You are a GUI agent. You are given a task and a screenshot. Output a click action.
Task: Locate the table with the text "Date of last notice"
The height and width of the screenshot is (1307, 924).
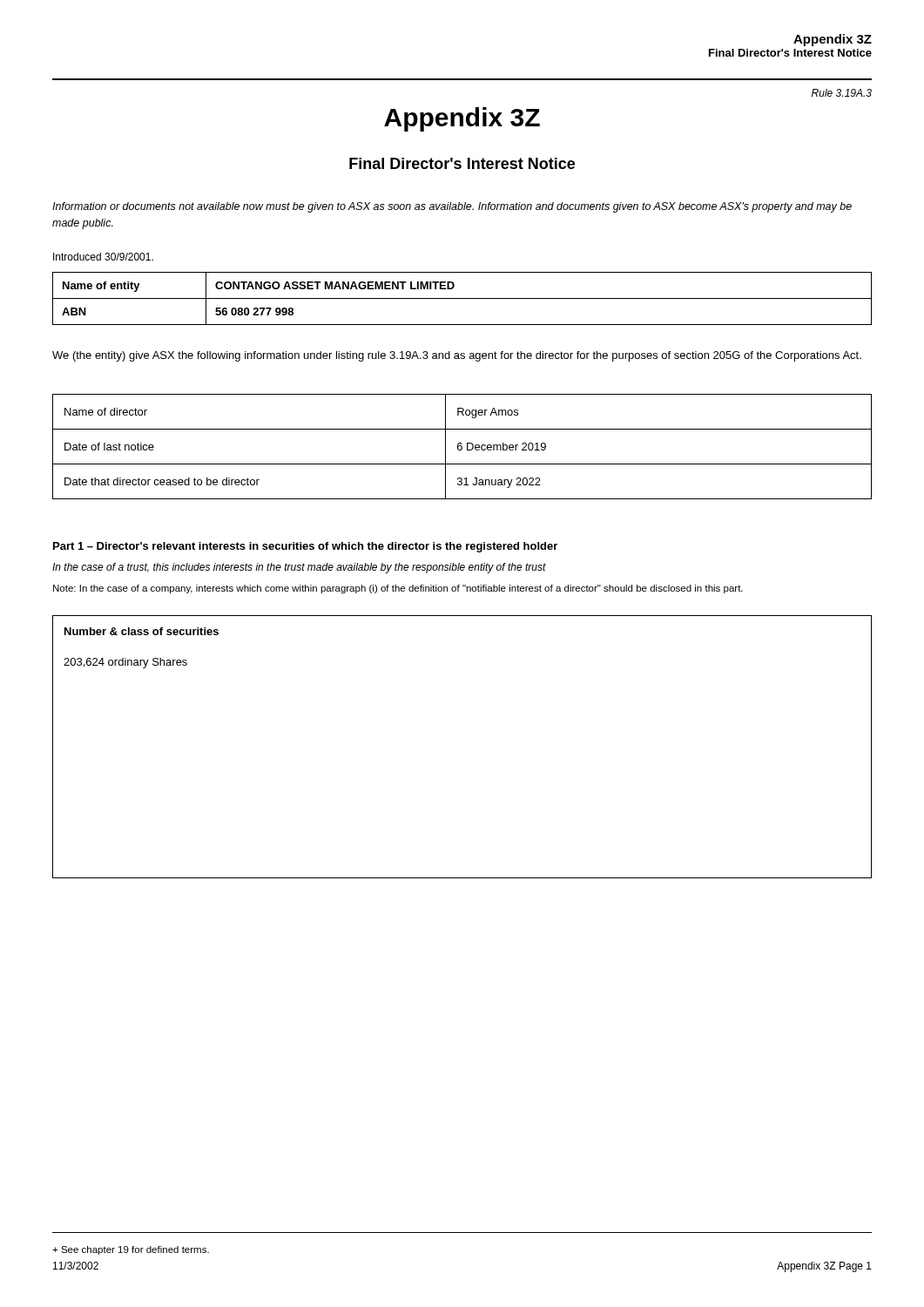[x=462, y=447]
